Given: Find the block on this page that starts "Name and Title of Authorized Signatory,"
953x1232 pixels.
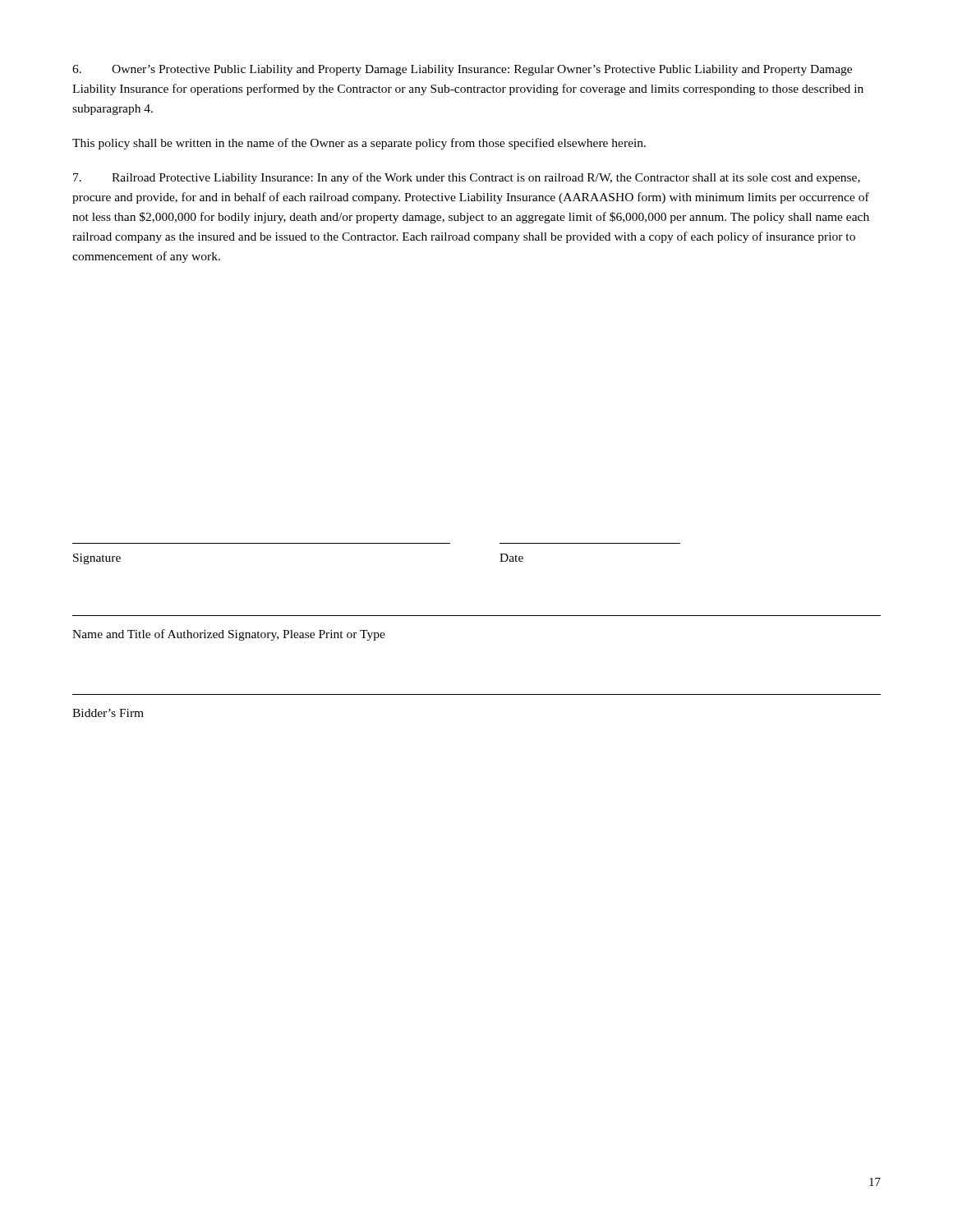Looking at the screenshot, I should point(229,635).
